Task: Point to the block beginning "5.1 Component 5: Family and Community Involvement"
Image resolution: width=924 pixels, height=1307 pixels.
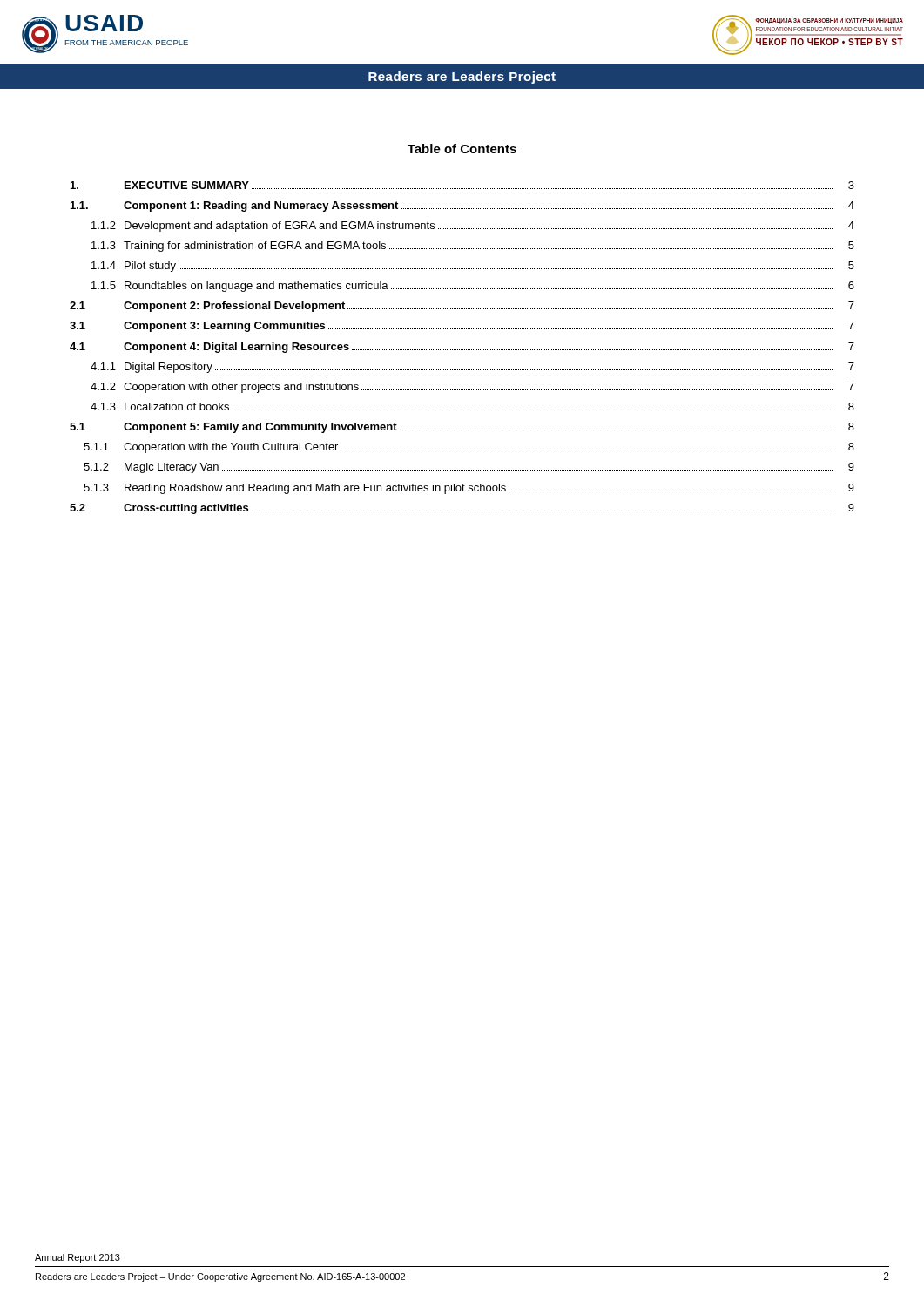Action: tap(462, 427)
